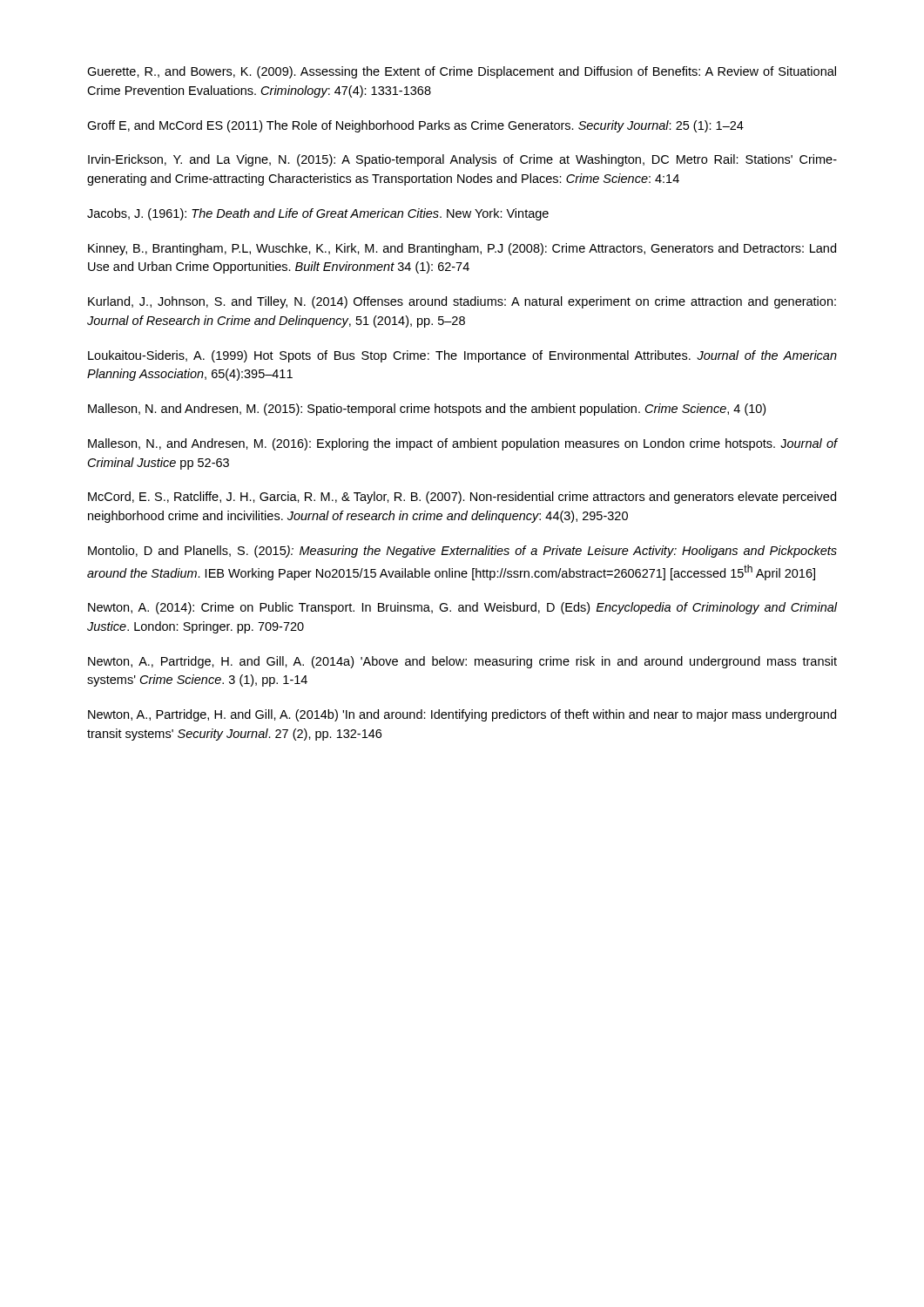Locate the list item with the text "Newton, A. (2014): Crime on Public"
The width and height of the screenshot is (924, 1307).
pos(462,617)
